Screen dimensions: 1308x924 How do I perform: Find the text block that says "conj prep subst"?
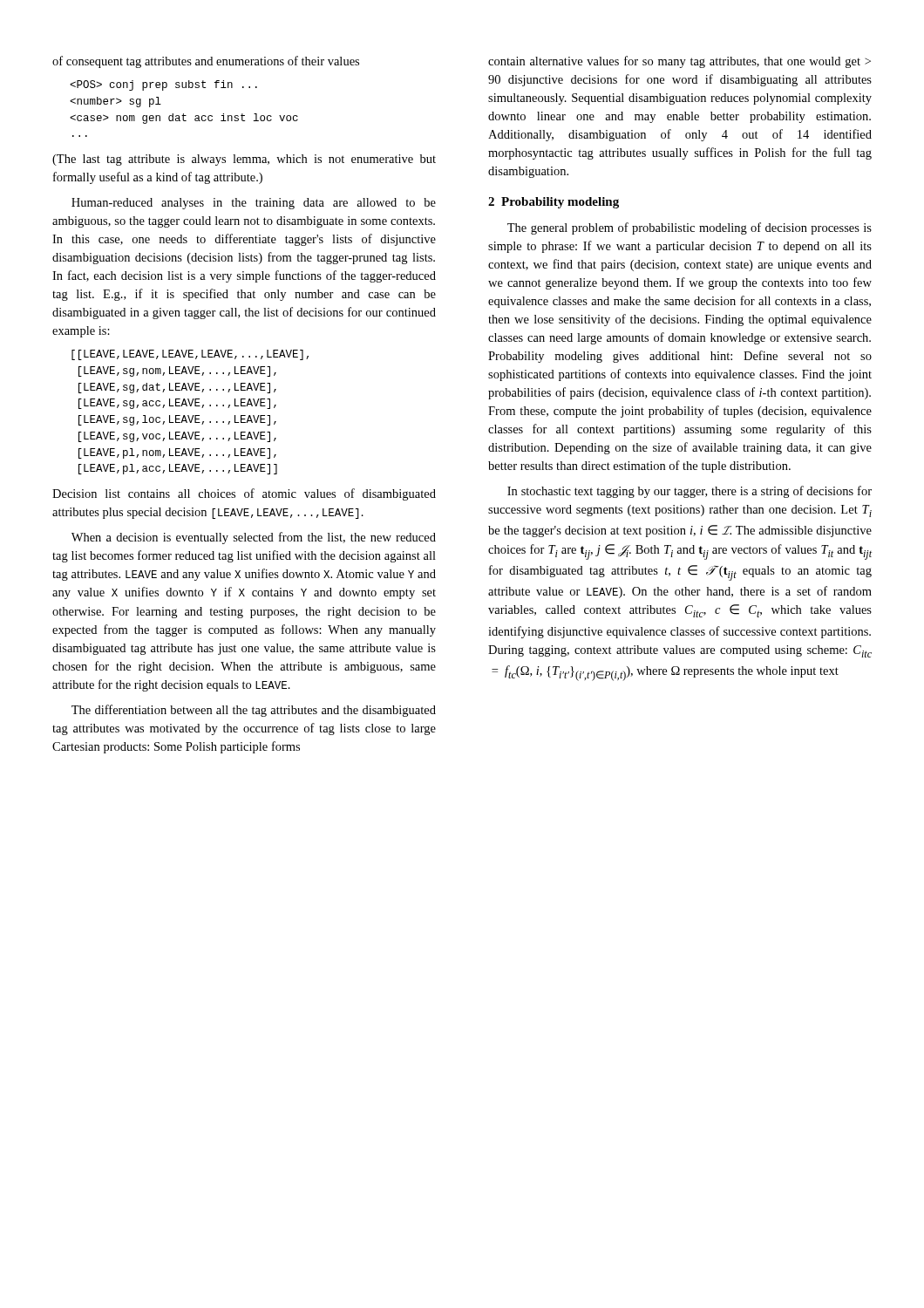coord(253,110)
